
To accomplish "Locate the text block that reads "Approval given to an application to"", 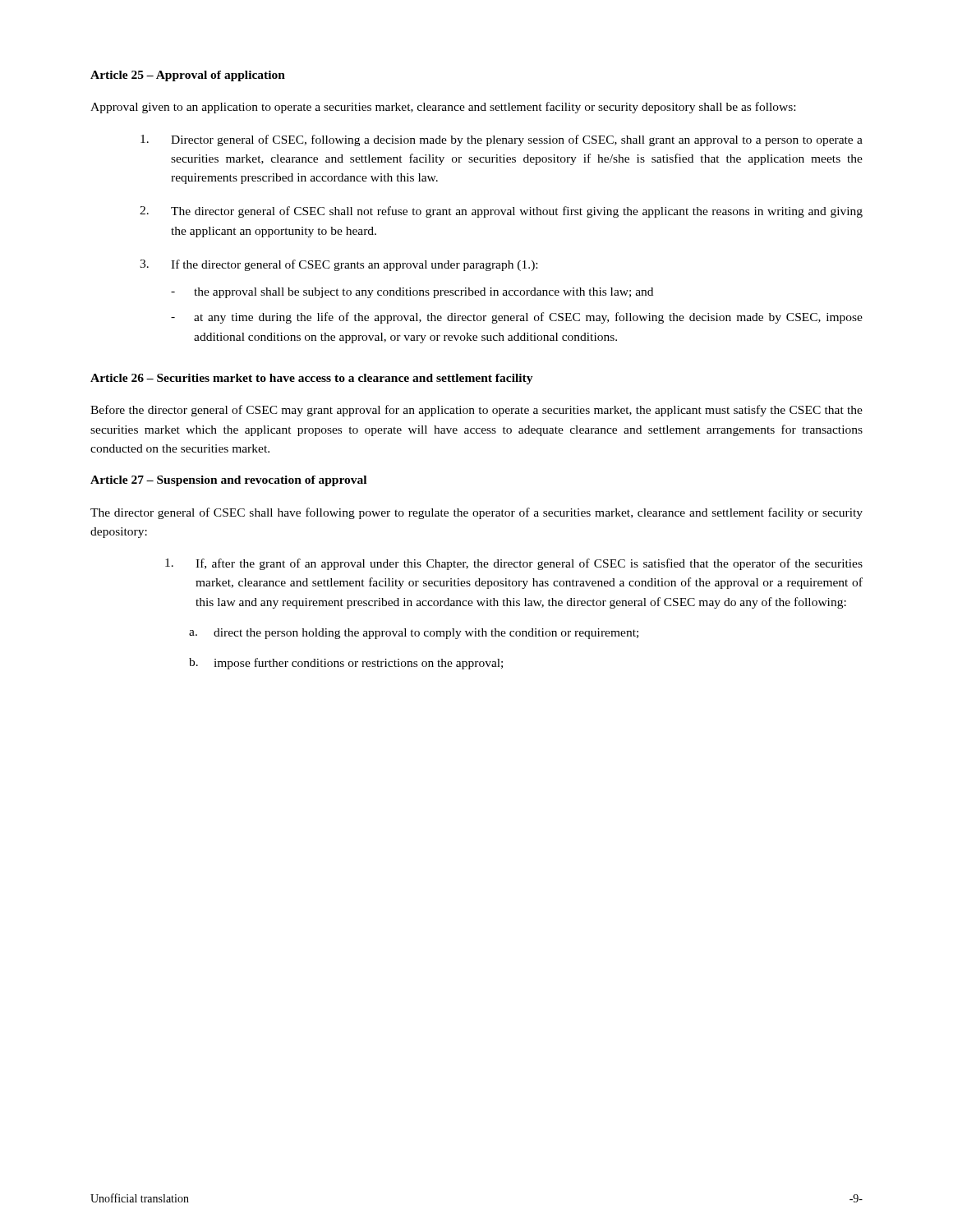I will [443, 107].
